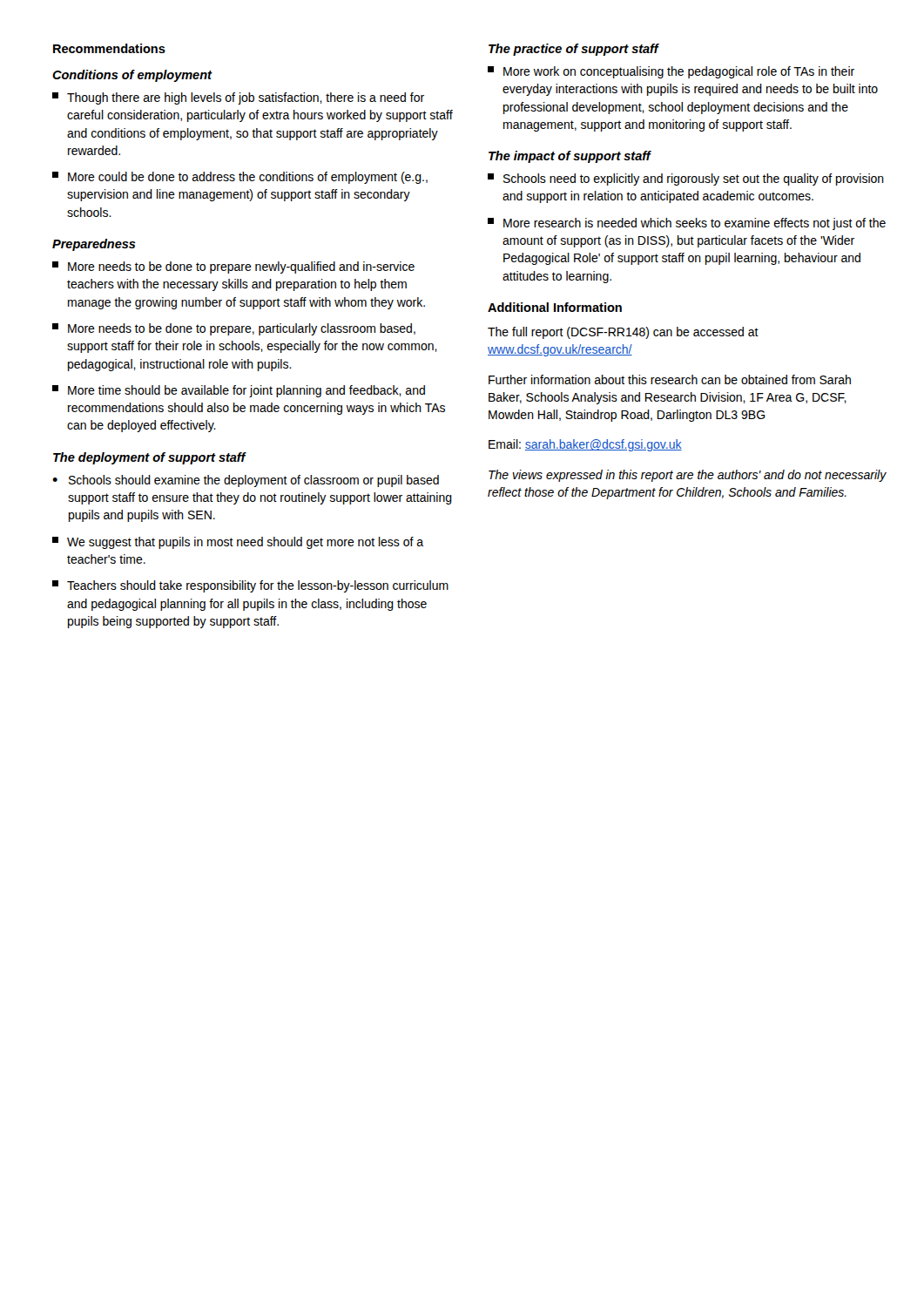Point to the element starting "The practice of support"
The image size is (924, 1307).
[573, 49]
